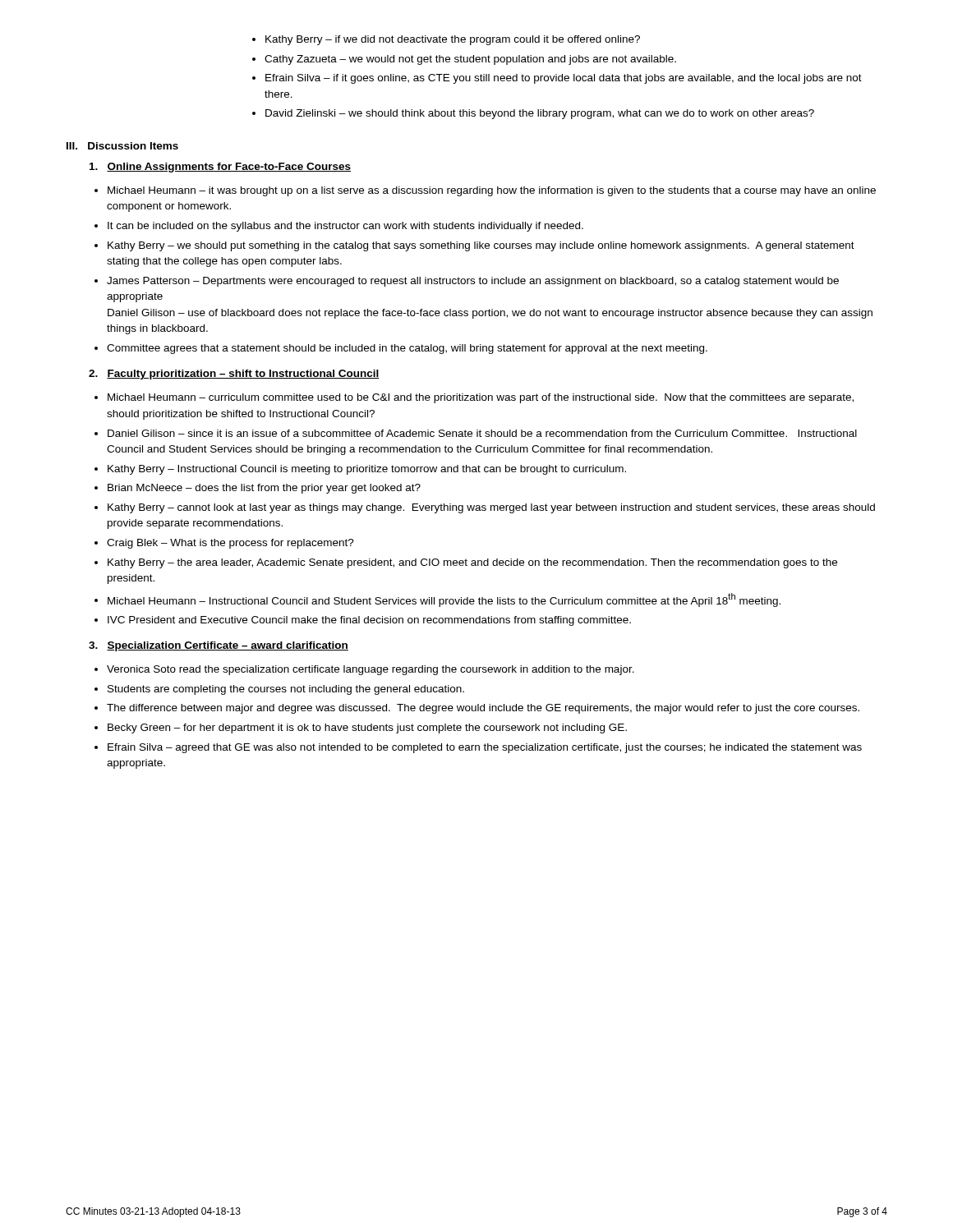
Task: Locate the block starting "1. Online Assignments for Face-to-Face Courses"
Action: pyautogui.click(x=220, y=166)
